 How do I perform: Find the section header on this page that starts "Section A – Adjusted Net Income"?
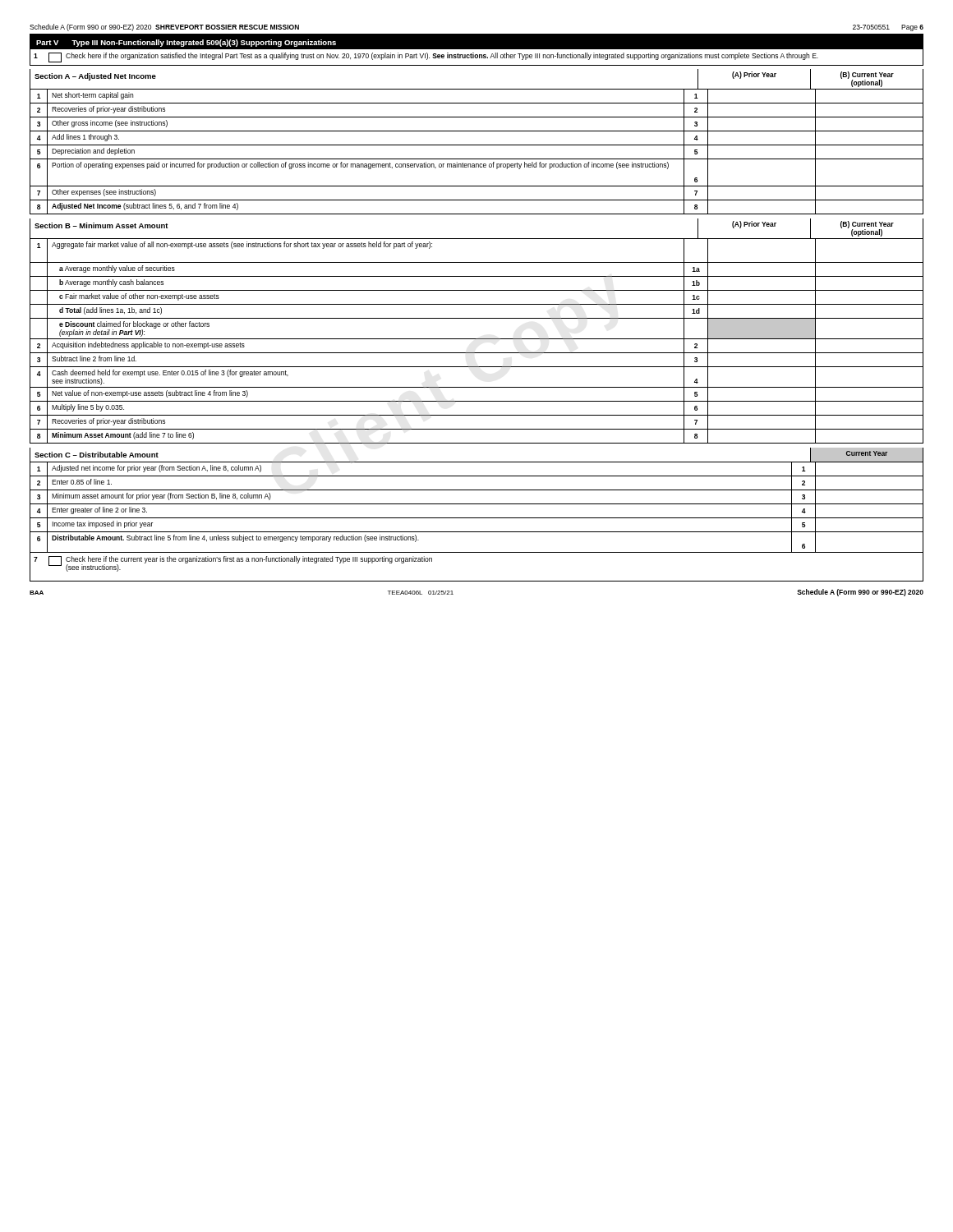[x=476, y=79]
